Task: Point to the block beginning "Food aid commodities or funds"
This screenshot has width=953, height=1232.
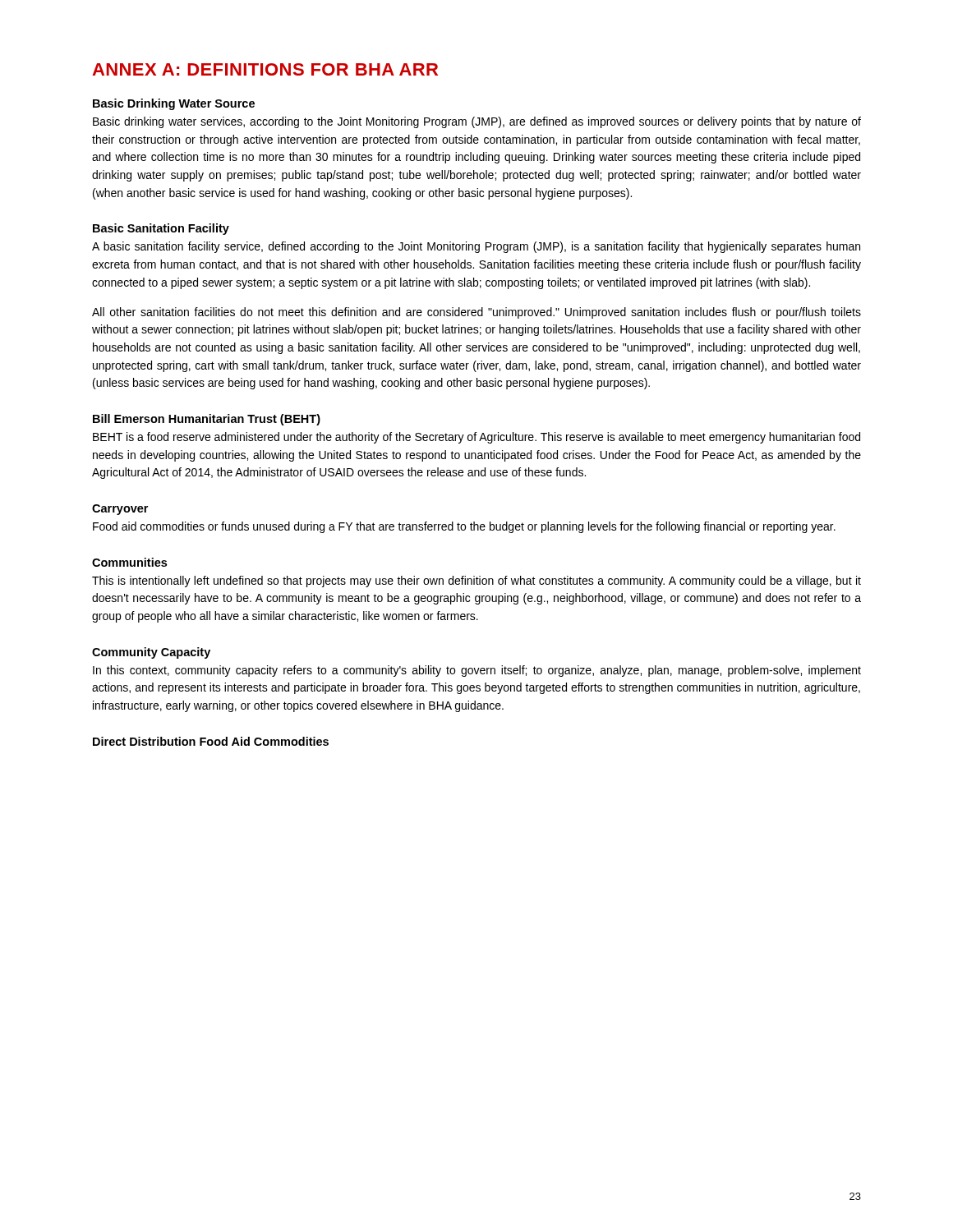Action: tap(464, 526)
